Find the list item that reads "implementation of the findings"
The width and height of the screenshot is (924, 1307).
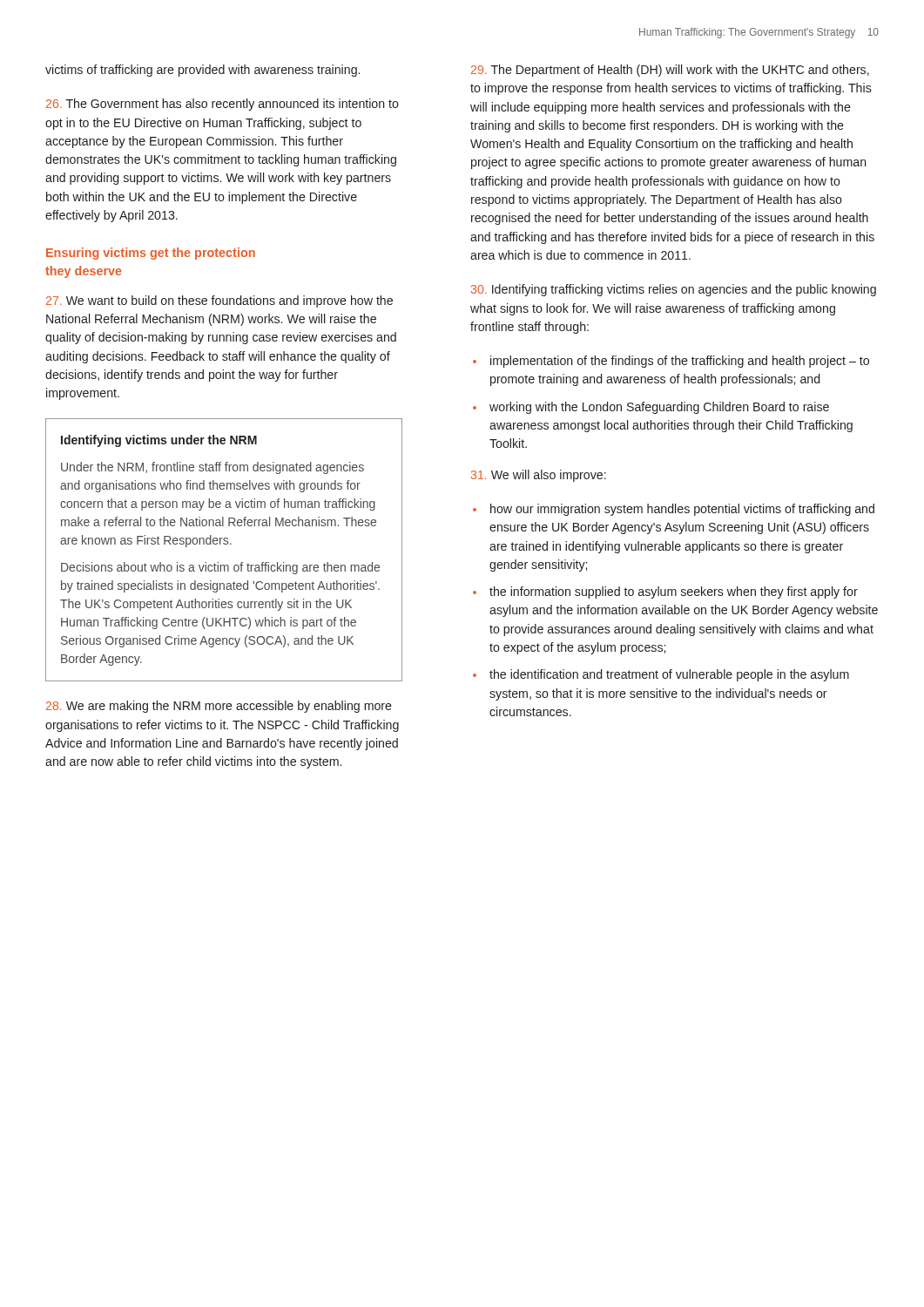click(x=680, y=370)
